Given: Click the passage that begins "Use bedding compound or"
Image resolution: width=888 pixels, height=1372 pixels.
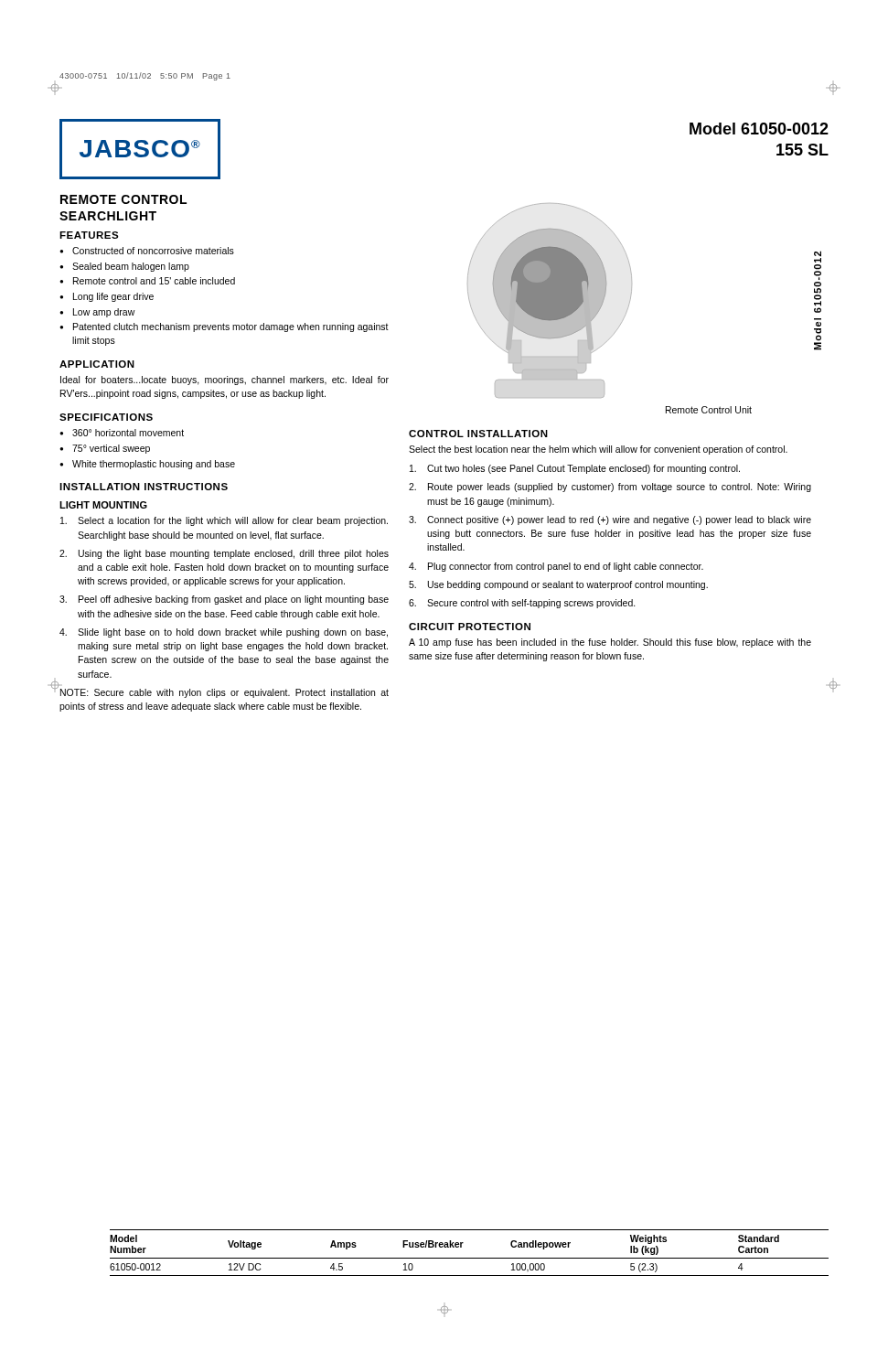Looking at the screenshot, I should [568, 584].
